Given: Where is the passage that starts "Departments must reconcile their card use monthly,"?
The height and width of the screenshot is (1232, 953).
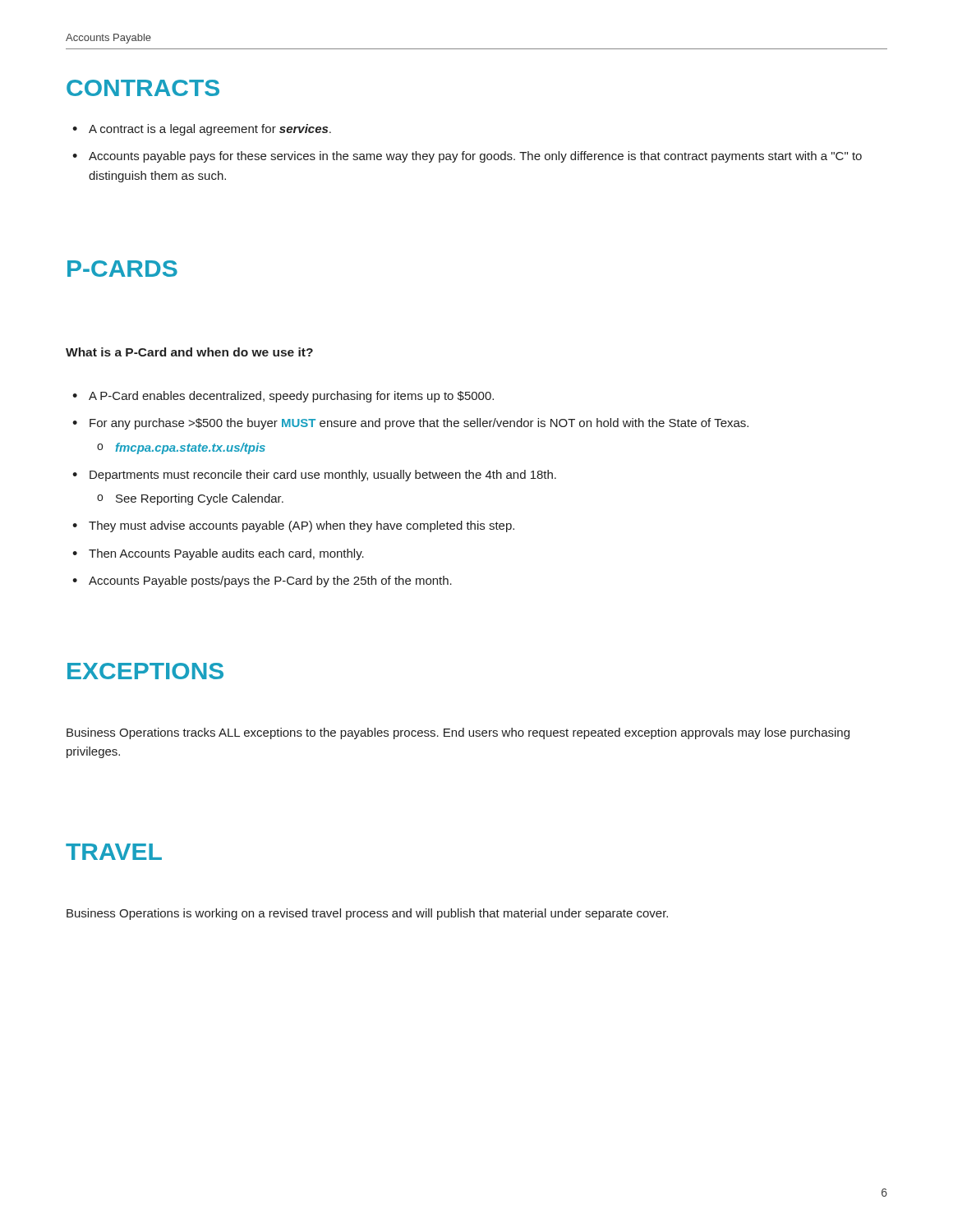Looking at the screenshot, I should (x=488, y=488).
